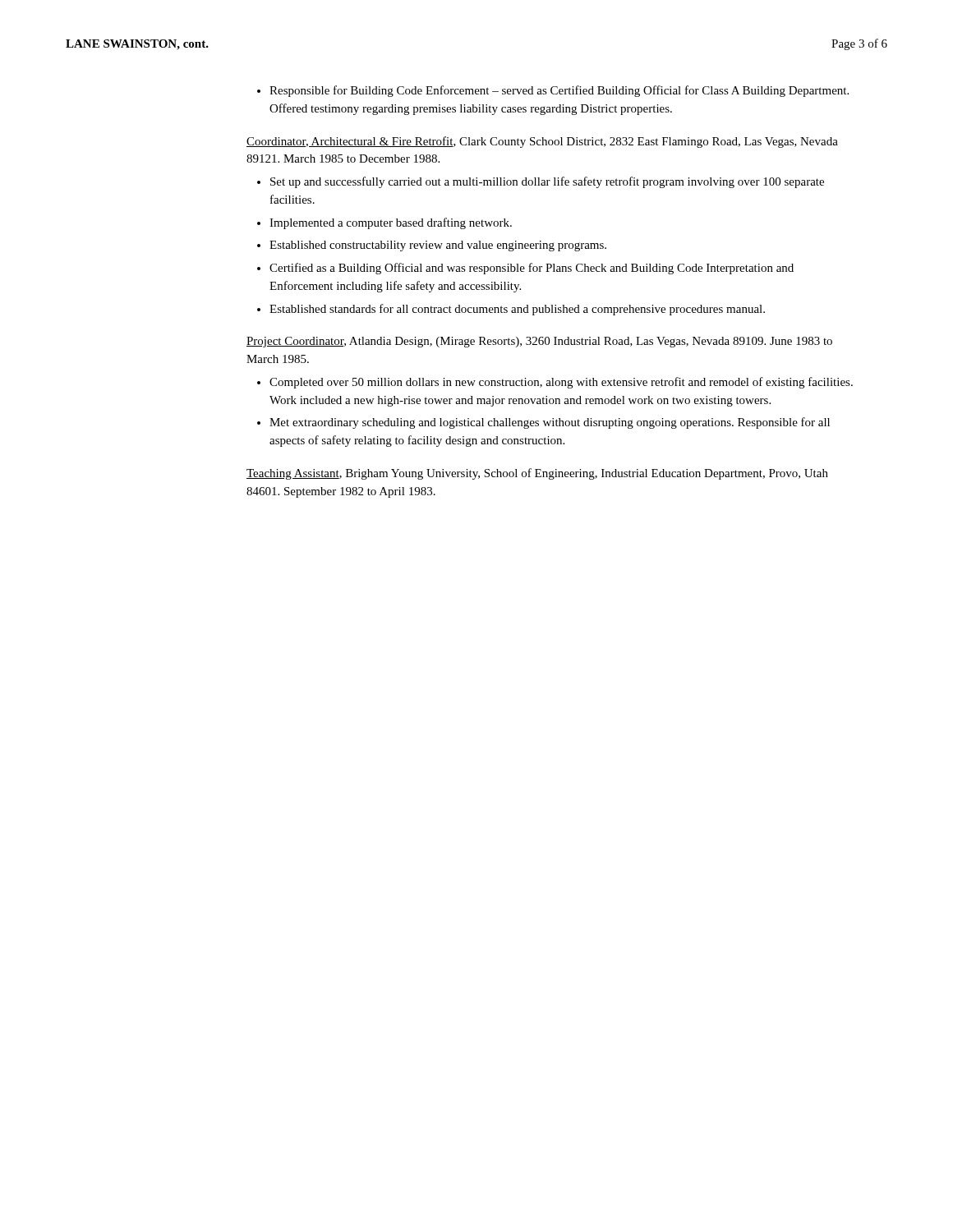The height and width of the screenshot is (1232, 953).
Task: Find the passage starting "Project Coordinator, Atlandia Design, (Mirage"
Action: [x=540, y=350]
